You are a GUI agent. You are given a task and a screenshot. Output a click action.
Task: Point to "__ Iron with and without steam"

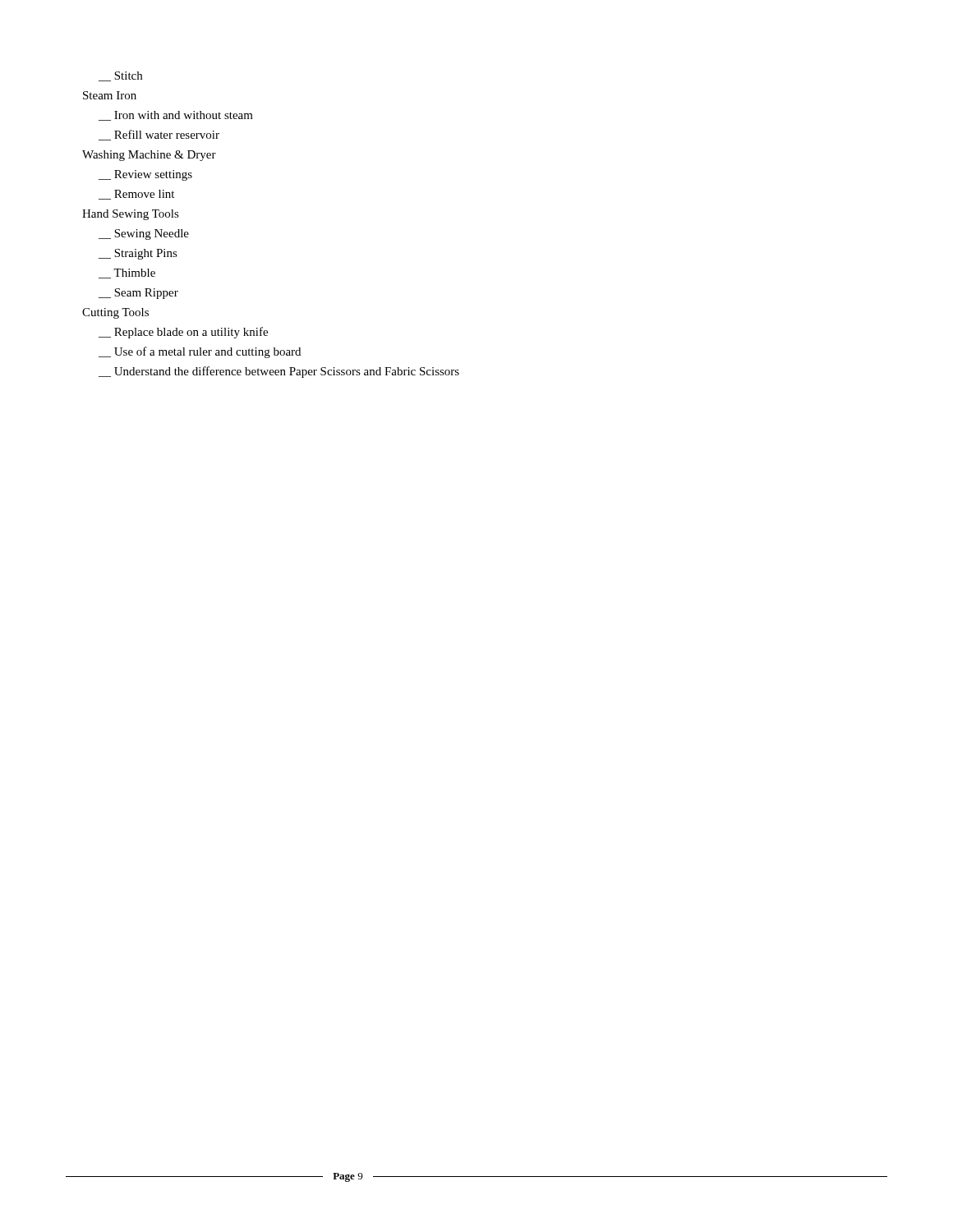pyautogui.click(x=176, y=115)
